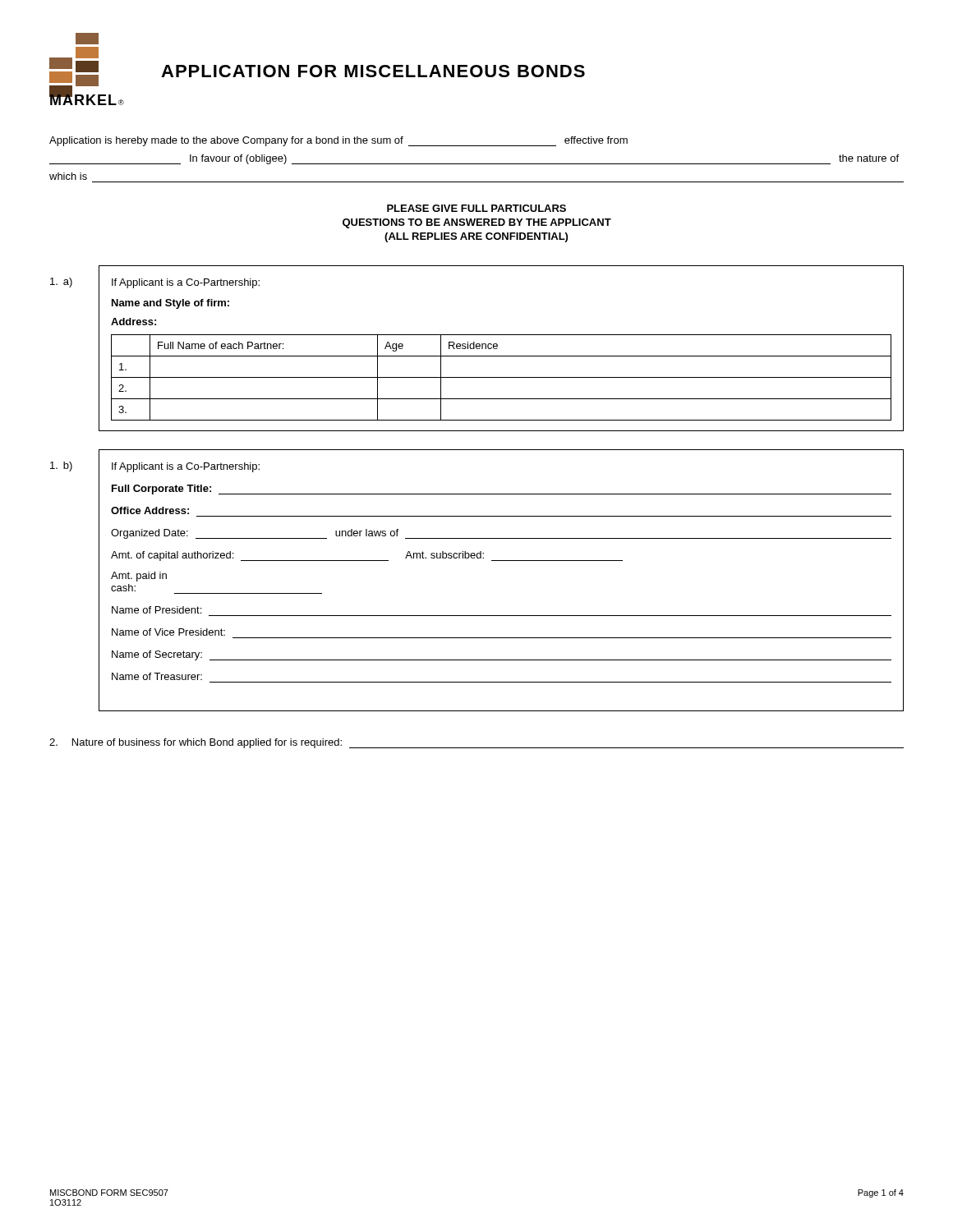
Task: Select the logo
Action: (90, 71)
